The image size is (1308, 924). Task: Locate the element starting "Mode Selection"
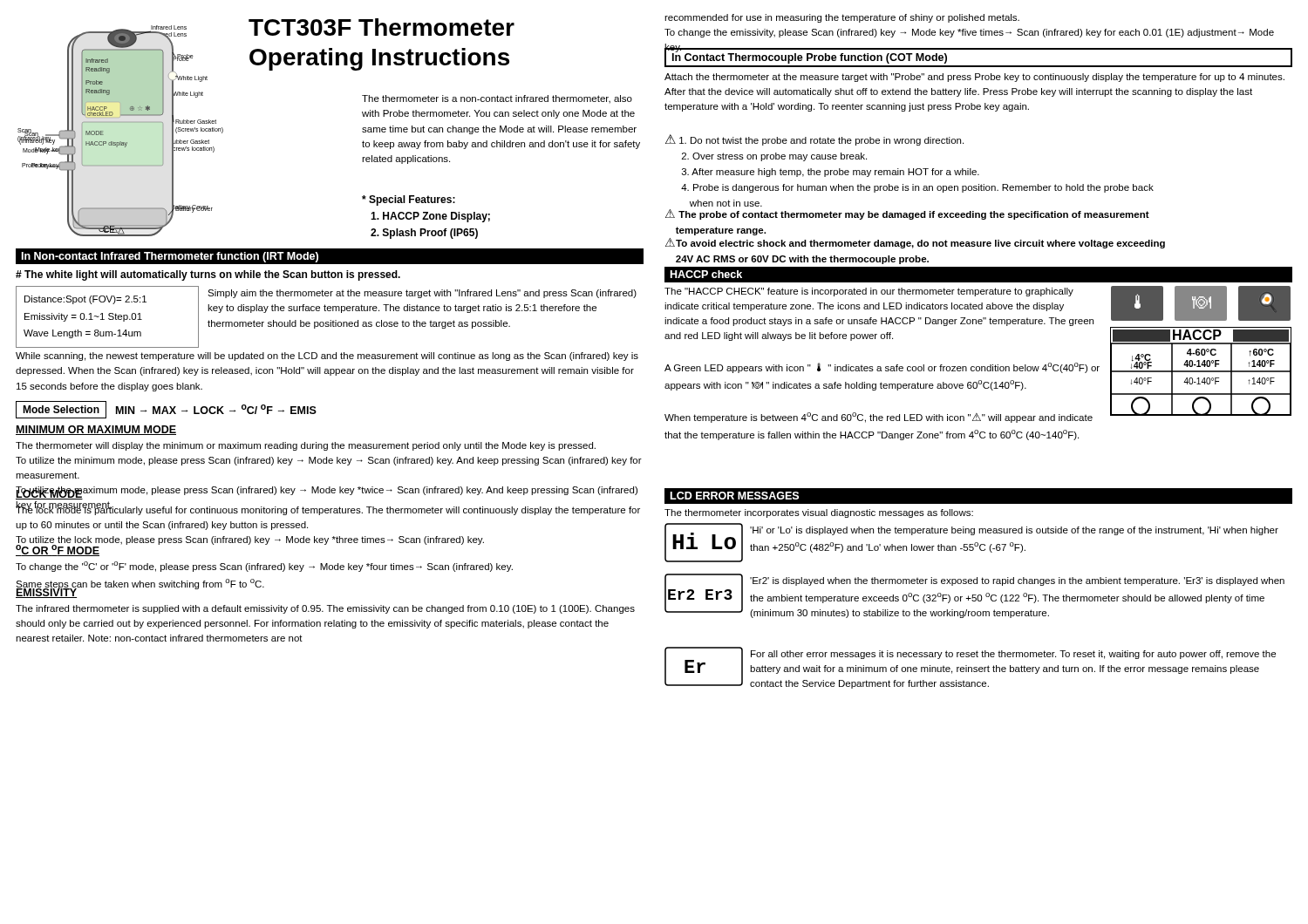click(x=61, y=410)
